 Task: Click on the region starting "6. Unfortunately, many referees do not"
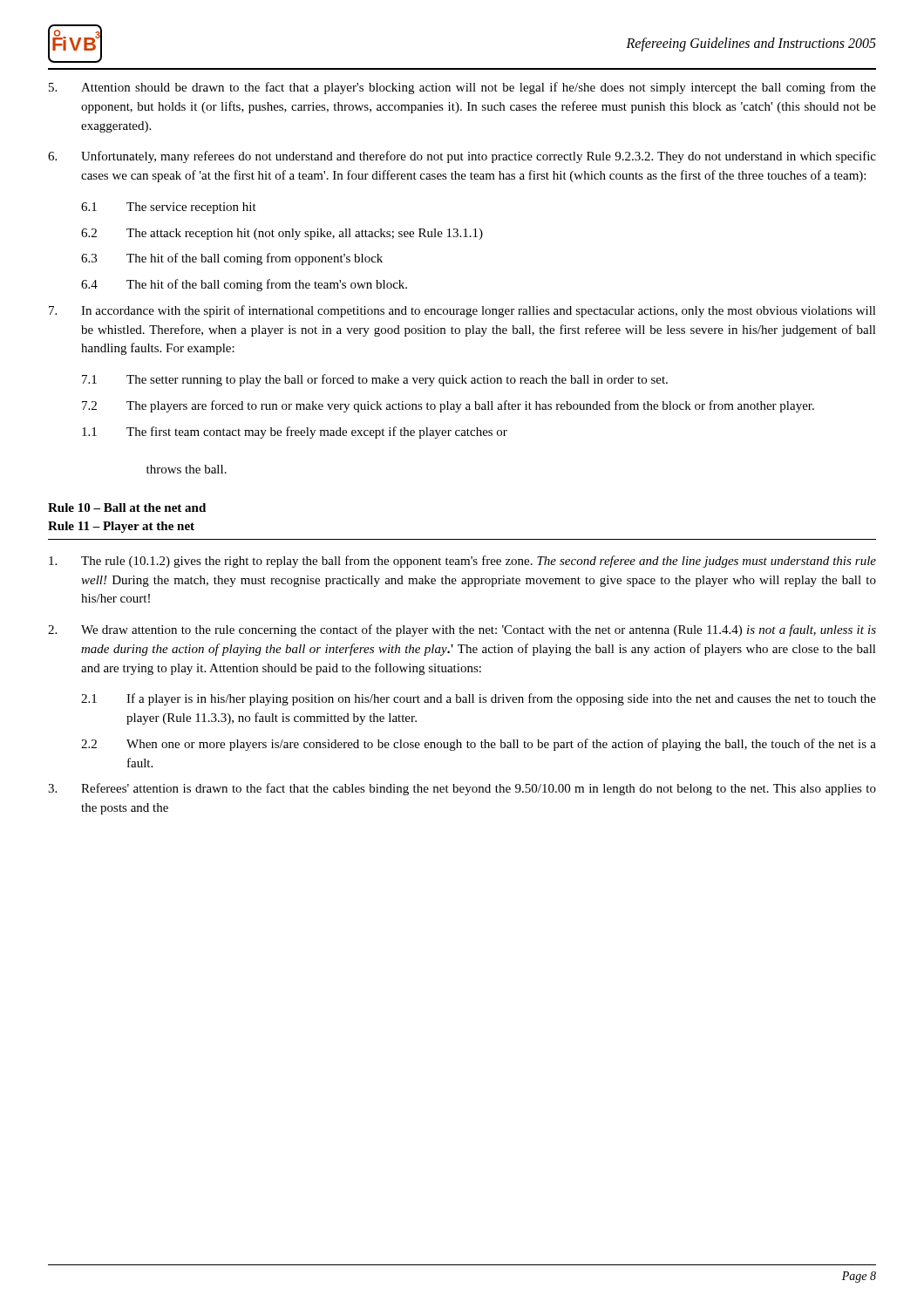coord(462,167)
